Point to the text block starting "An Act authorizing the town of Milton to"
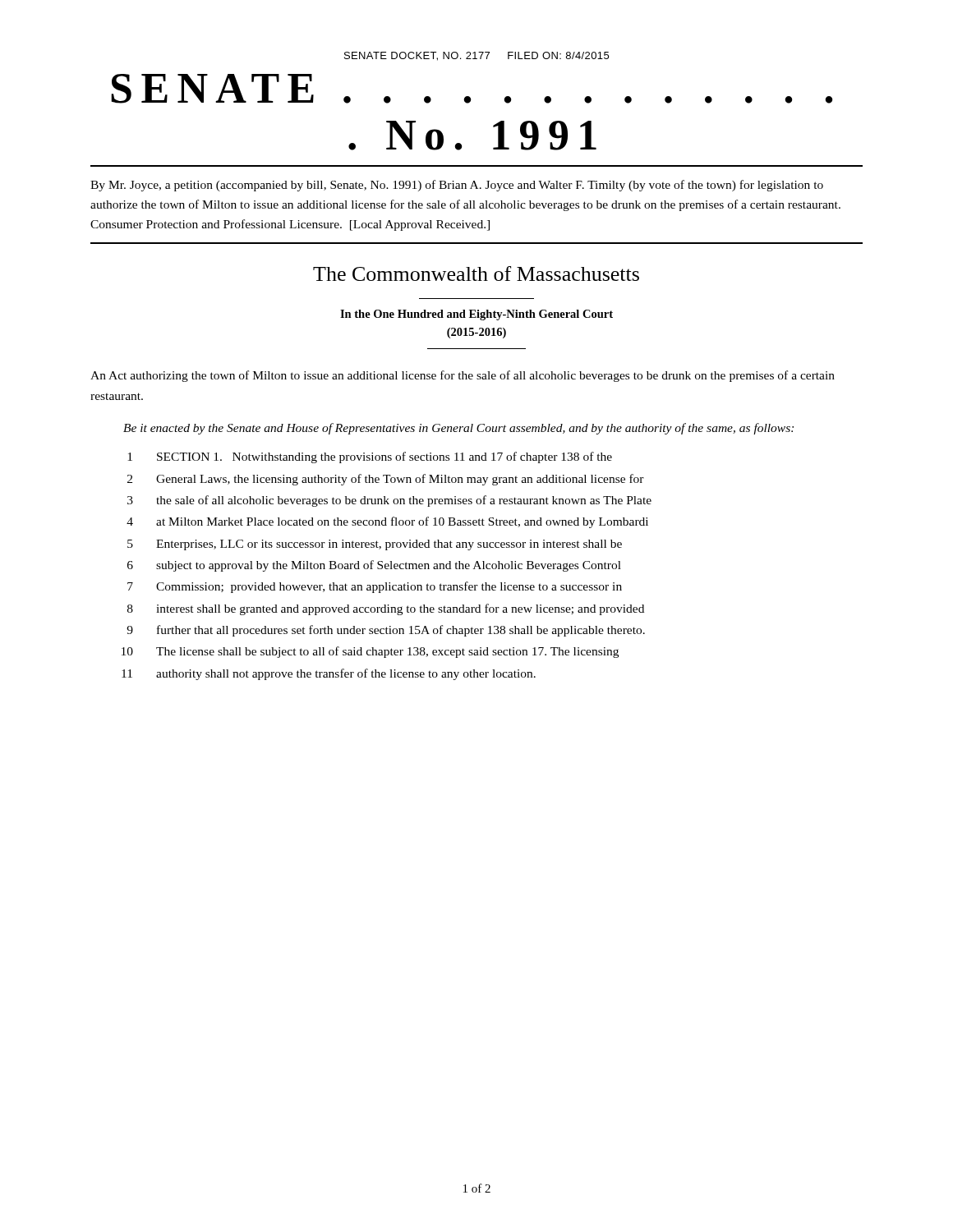The width and height of the screenshot is (953, 1232). [x=463, y=385]
